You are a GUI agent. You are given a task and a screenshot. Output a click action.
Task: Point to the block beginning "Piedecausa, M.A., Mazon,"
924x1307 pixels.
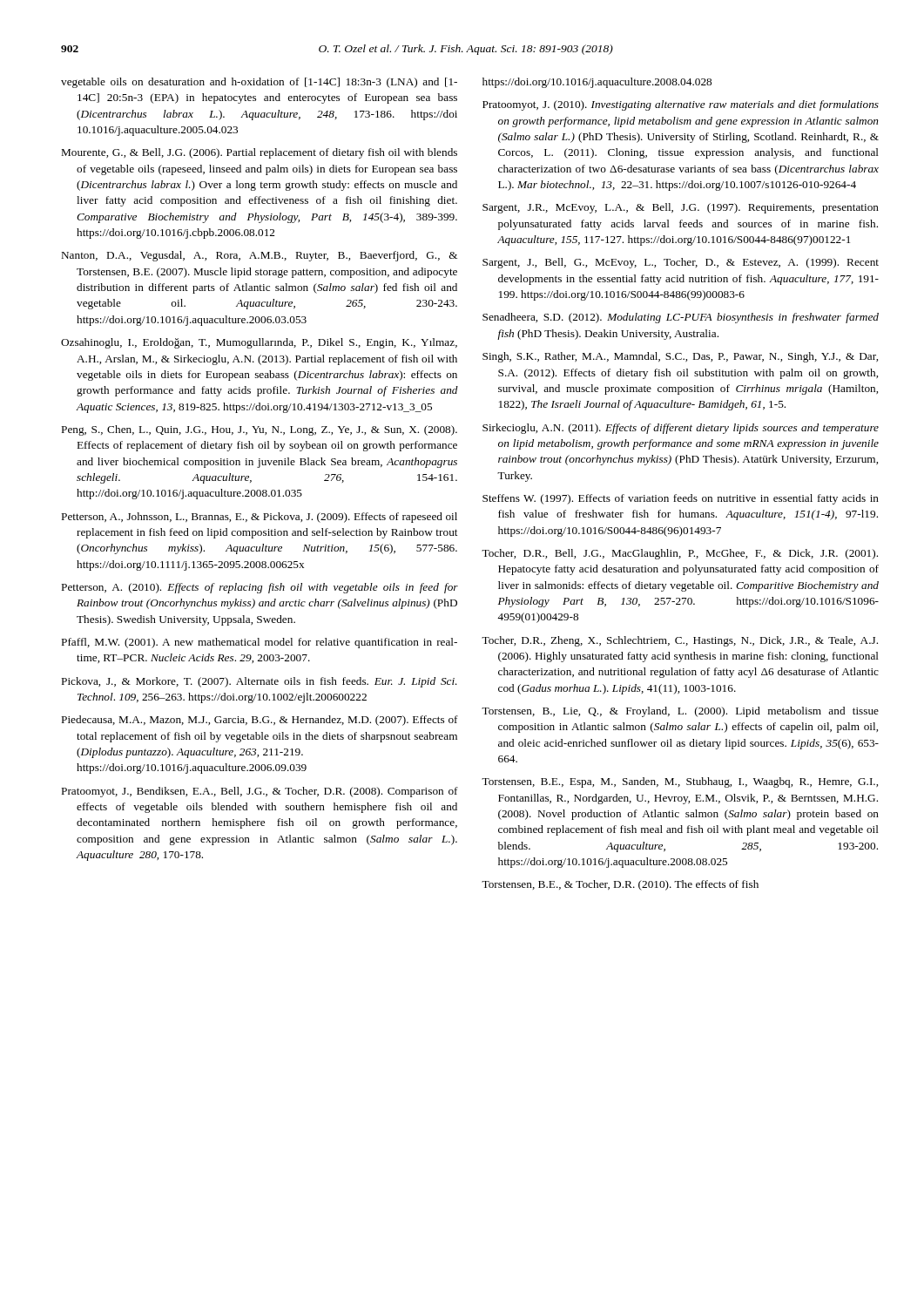point(259,744)
